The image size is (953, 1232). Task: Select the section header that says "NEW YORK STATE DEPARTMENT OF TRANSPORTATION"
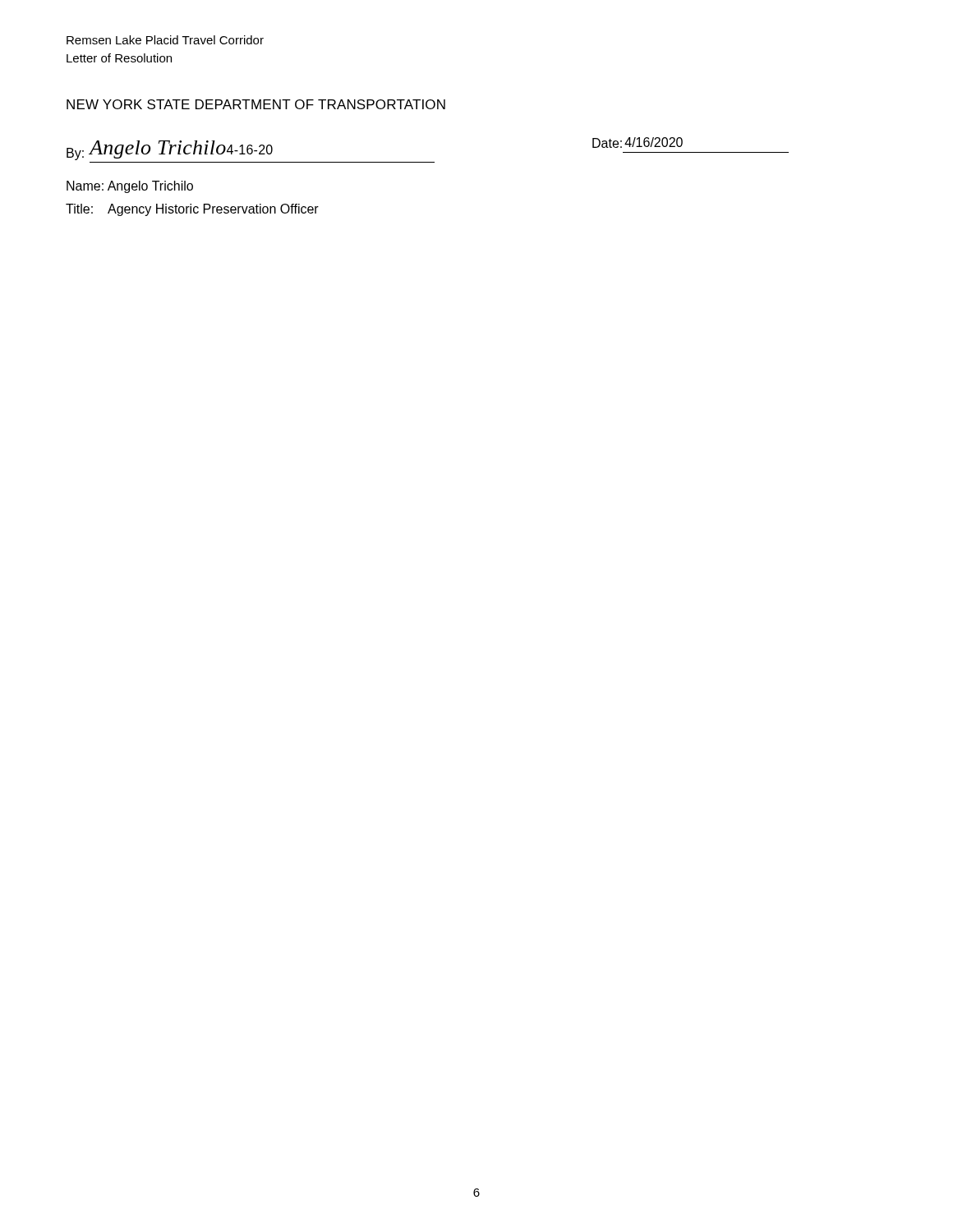click(256, 105)
